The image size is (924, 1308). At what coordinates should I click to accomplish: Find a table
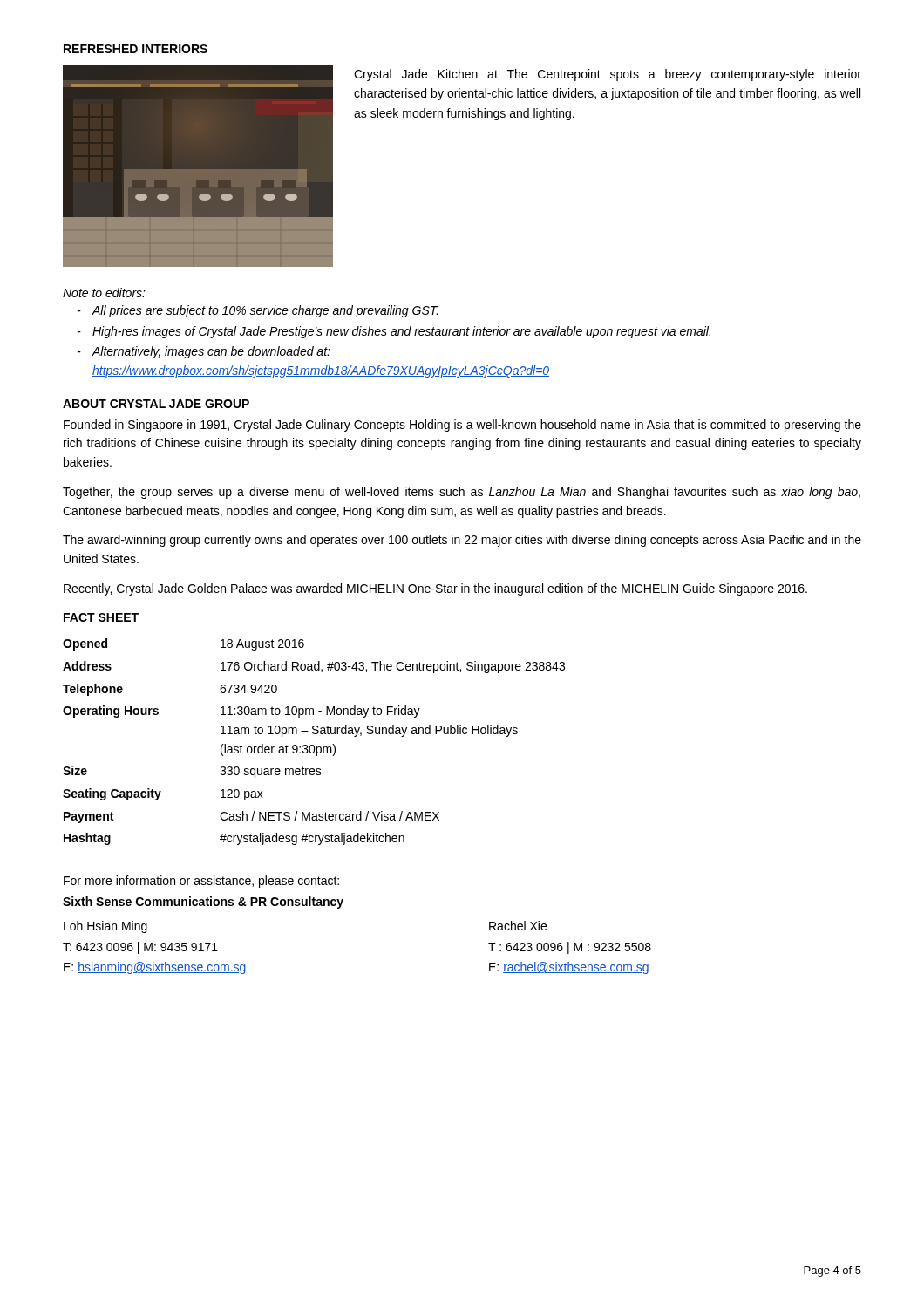(x=462, y=742)
